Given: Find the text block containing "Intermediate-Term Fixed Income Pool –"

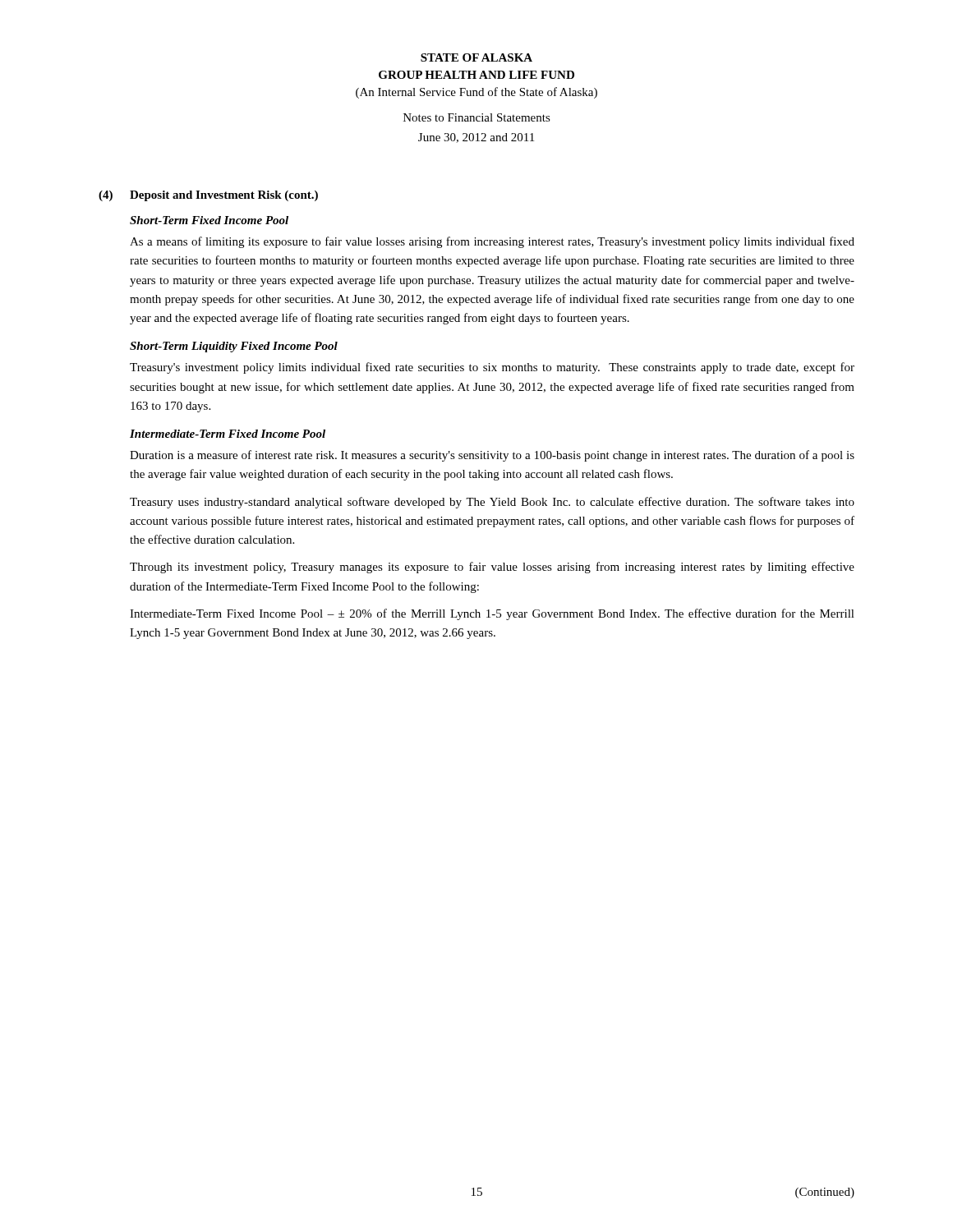Looking at the screenshot, I should (x=492, y=623).
